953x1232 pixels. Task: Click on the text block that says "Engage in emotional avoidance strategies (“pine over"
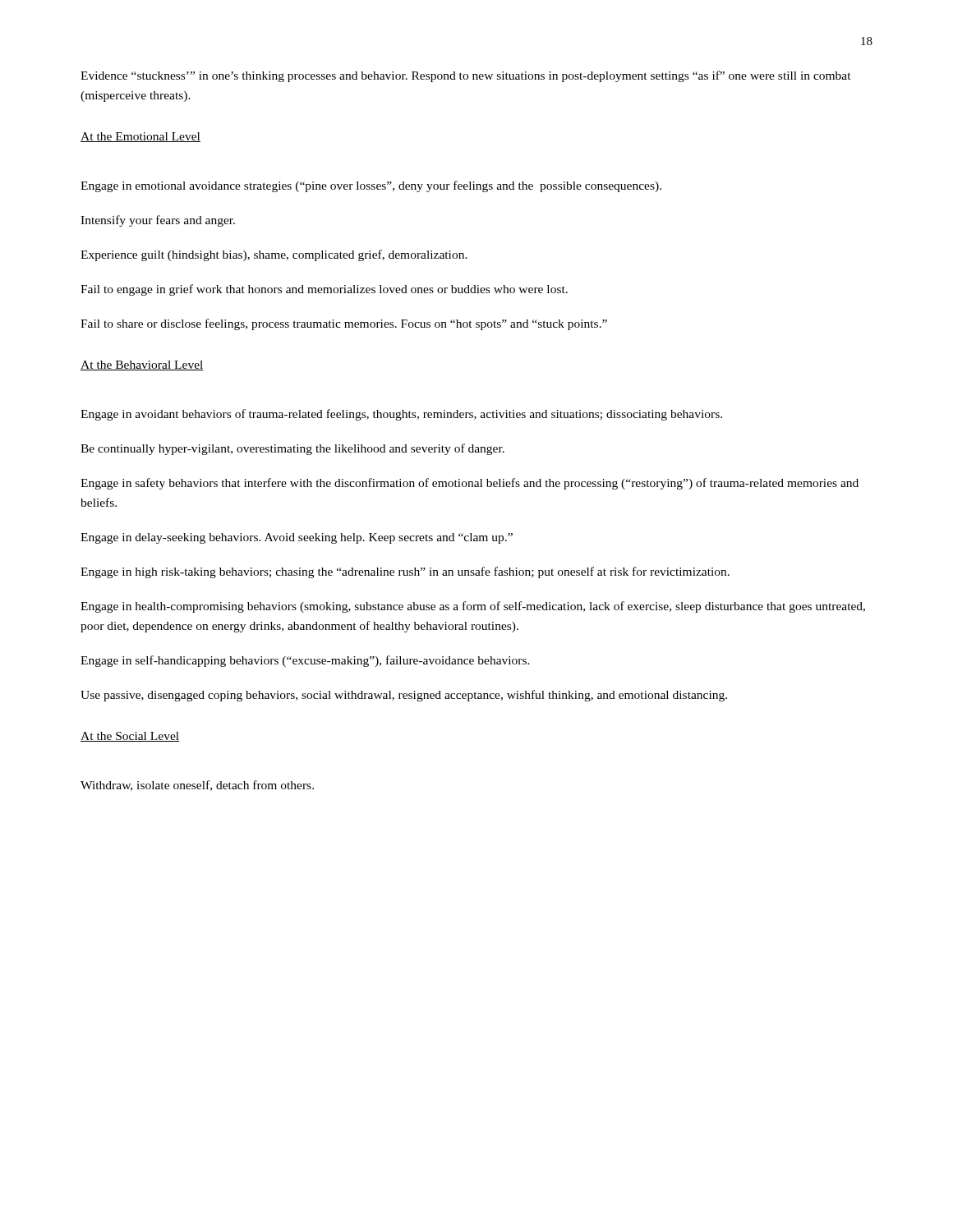pos(371,185)
